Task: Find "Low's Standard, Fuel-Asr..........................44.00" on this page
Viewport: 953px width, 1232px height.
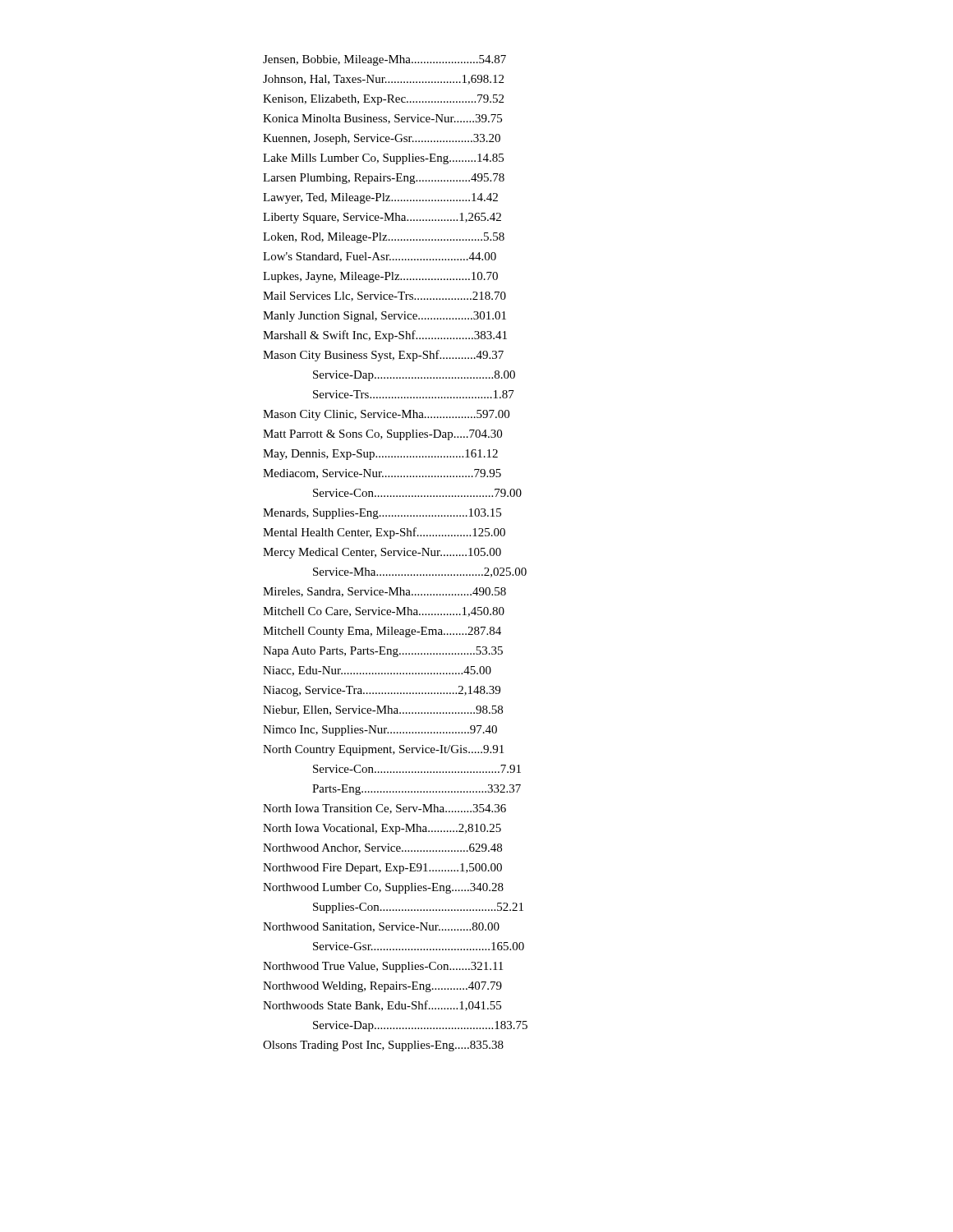Action: click(380, 256)
